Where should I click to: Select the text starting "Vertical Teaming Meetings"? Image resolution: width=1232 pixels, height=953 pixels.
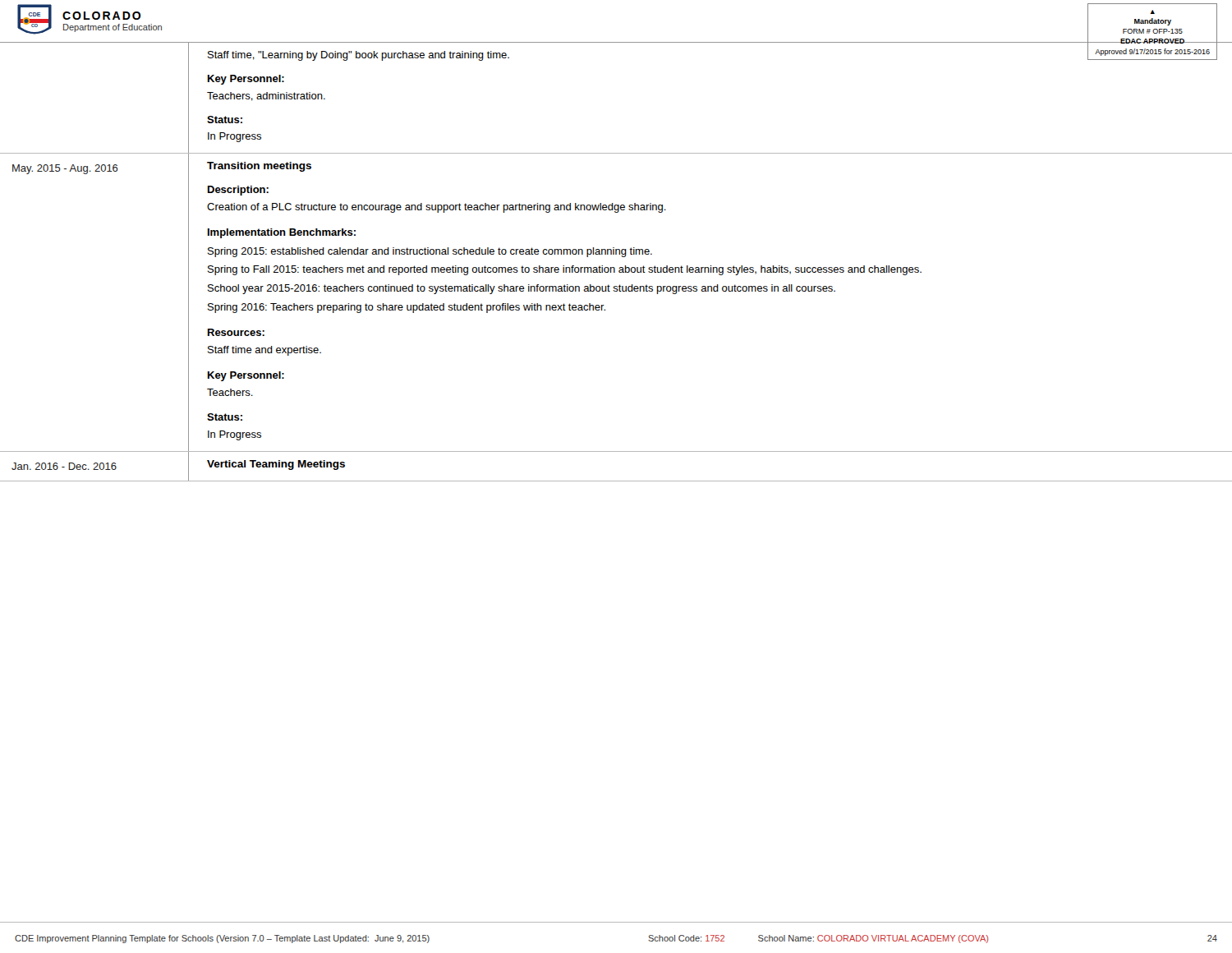pyautogui.click(x=276, y=464)
